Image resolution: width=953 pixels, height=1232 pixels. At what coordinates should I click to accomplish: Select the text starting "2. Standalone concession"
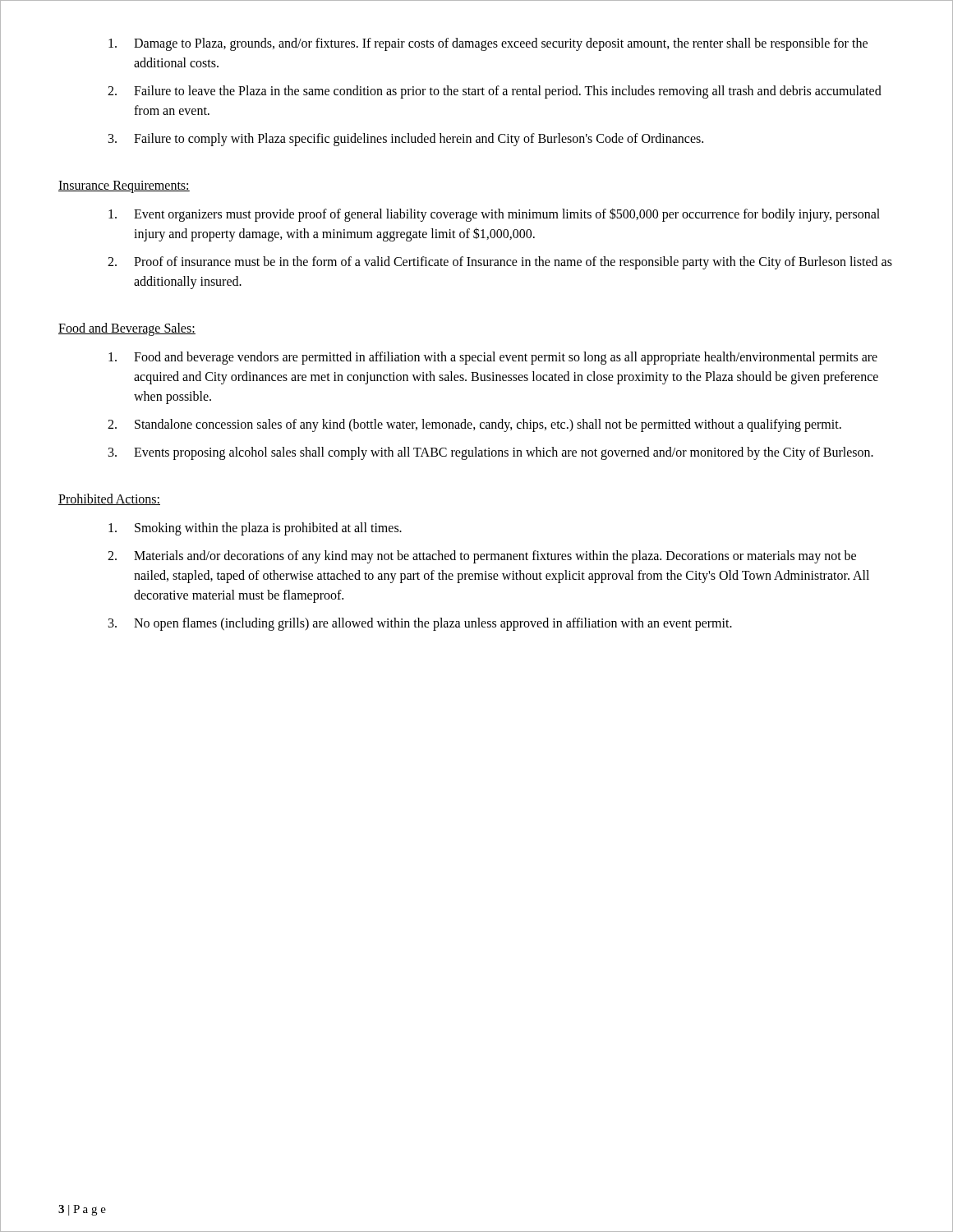[x=500, y=425]
